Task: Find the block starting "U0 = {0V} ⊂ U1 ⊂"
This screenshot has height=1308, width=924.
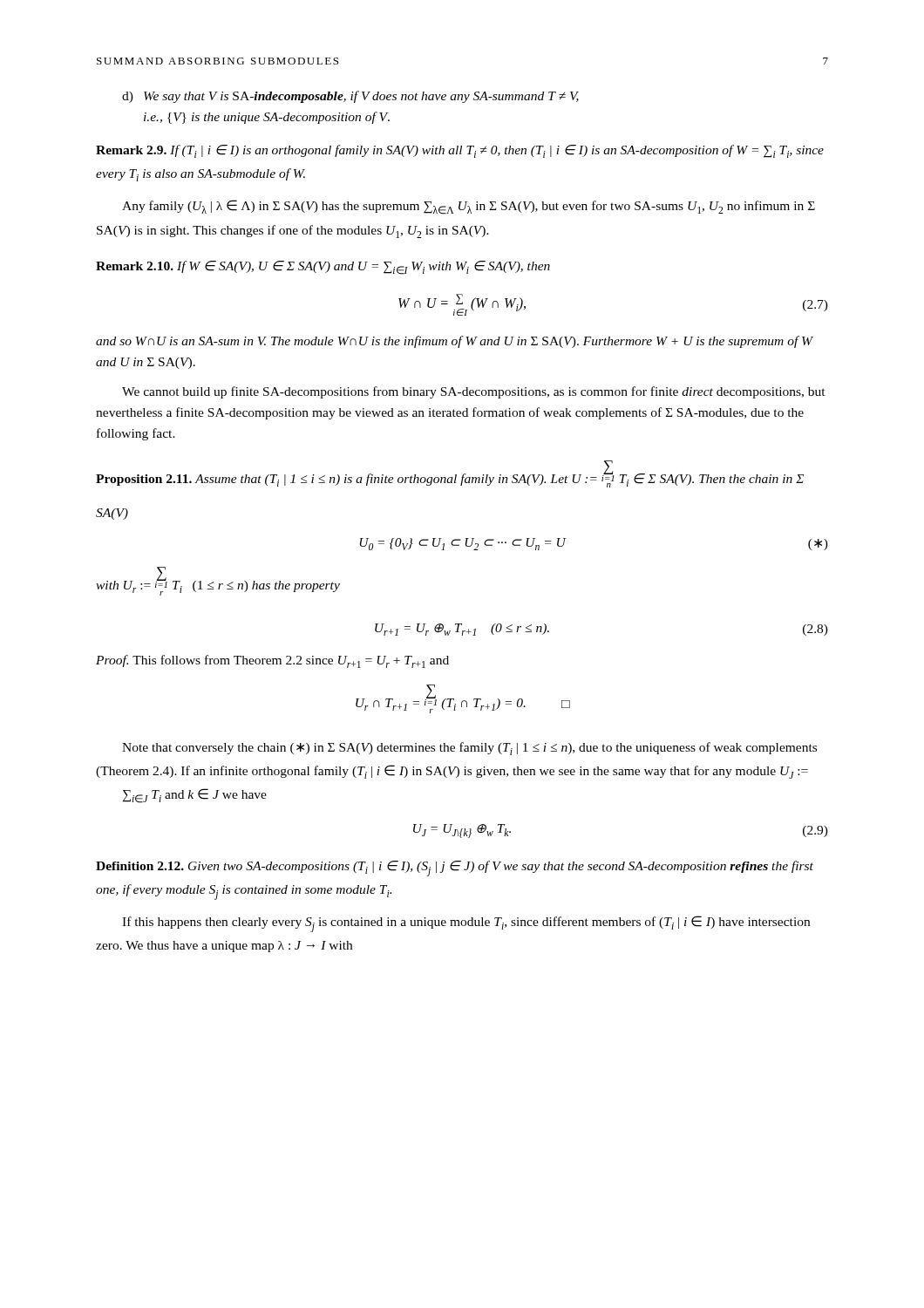Action: click(462, 544)
